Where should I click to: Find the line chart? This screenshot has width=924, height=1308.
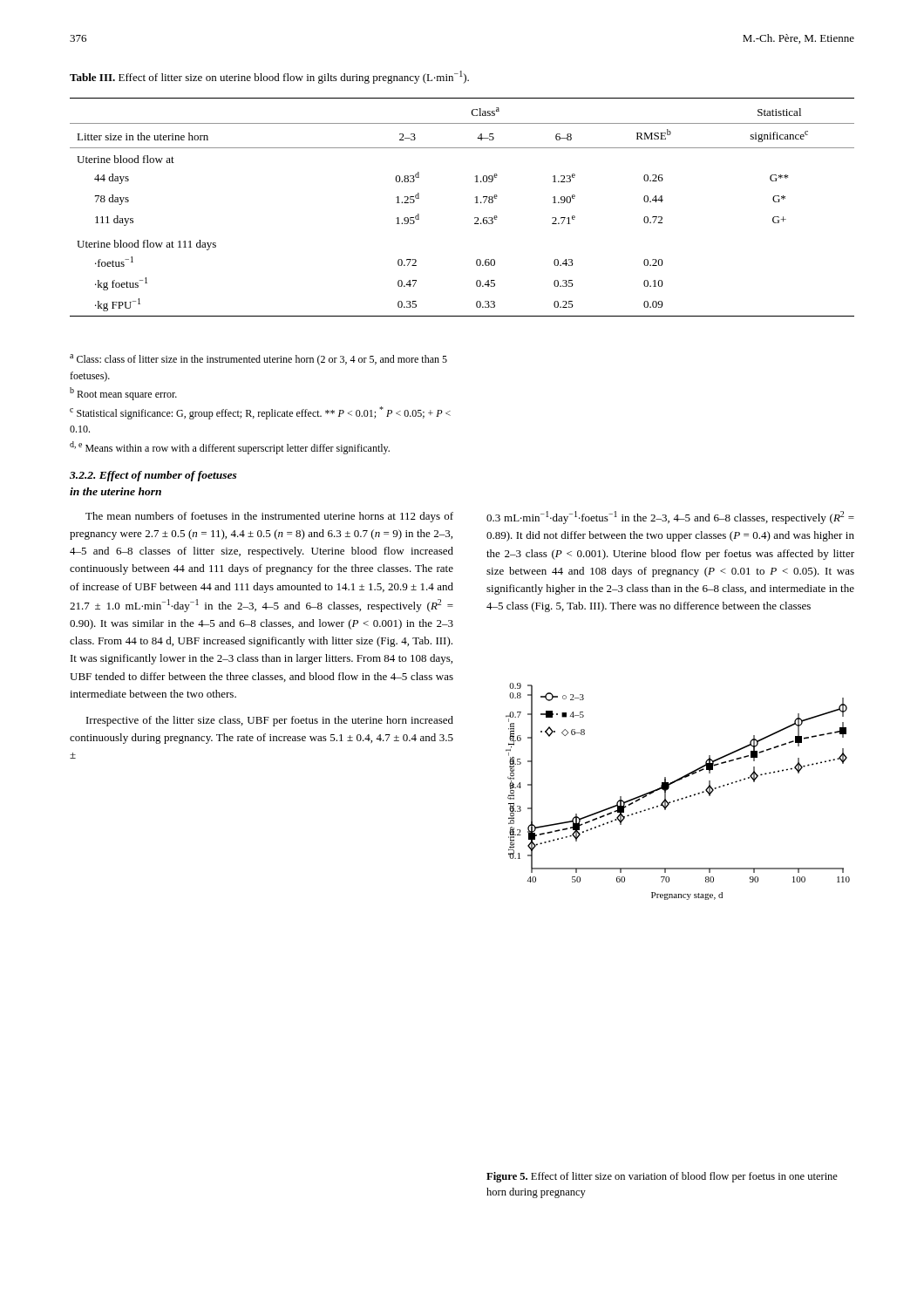pos(669,793)
